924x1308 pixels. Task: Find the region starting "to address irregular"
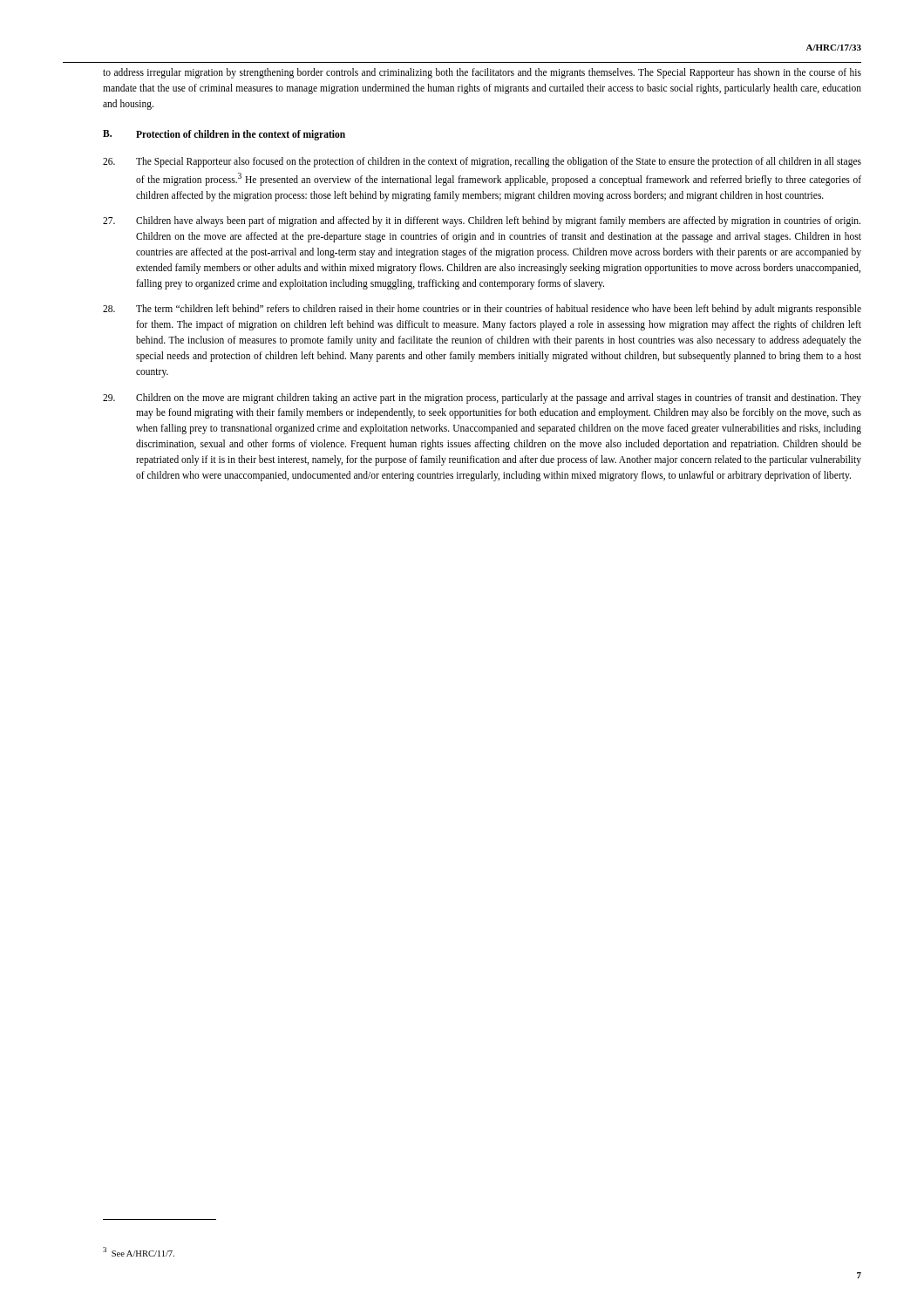point(482,88)
